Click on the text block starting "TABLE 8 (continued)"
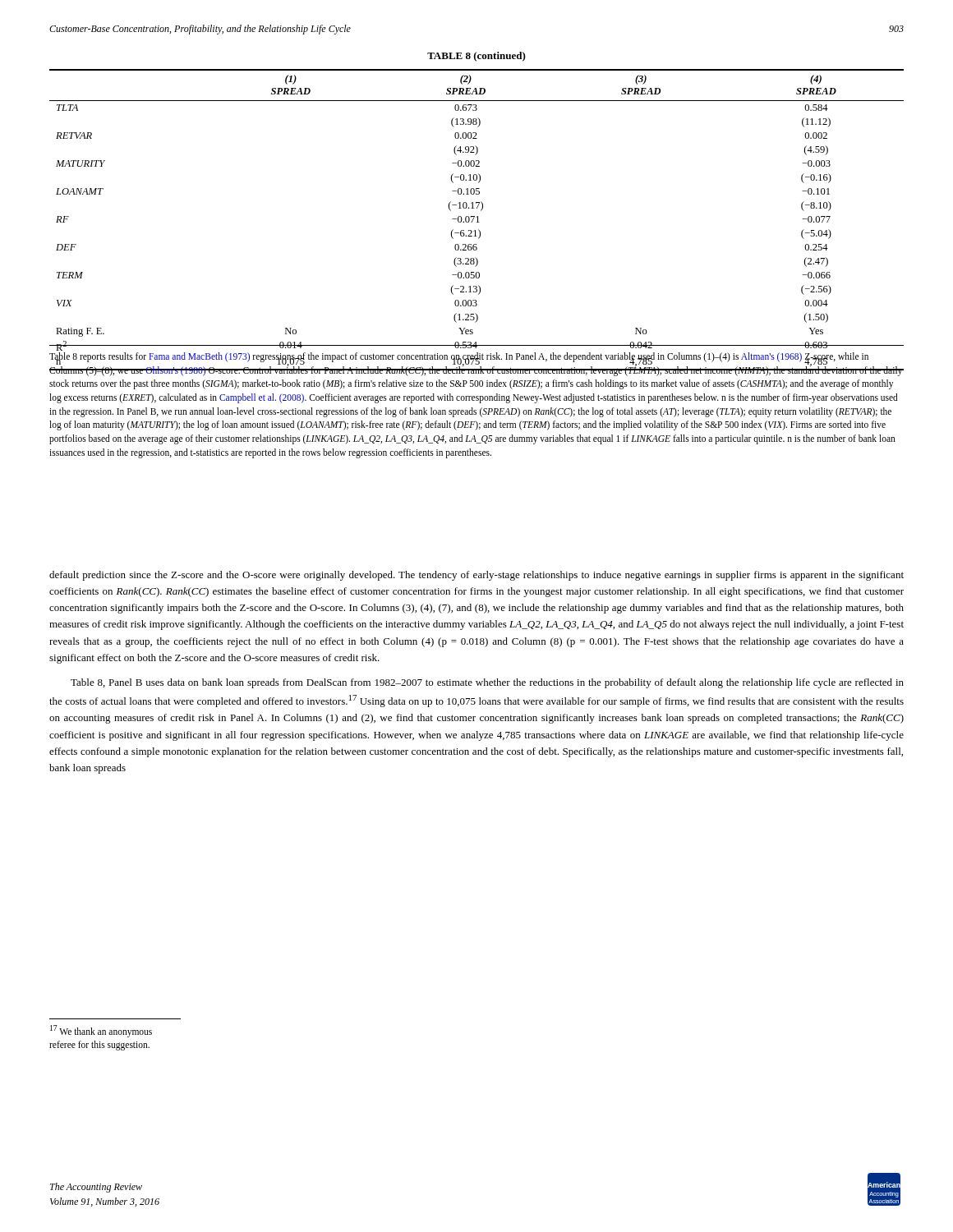Image resolution: width=953 pixels, height=1232 pixels. 476,55
